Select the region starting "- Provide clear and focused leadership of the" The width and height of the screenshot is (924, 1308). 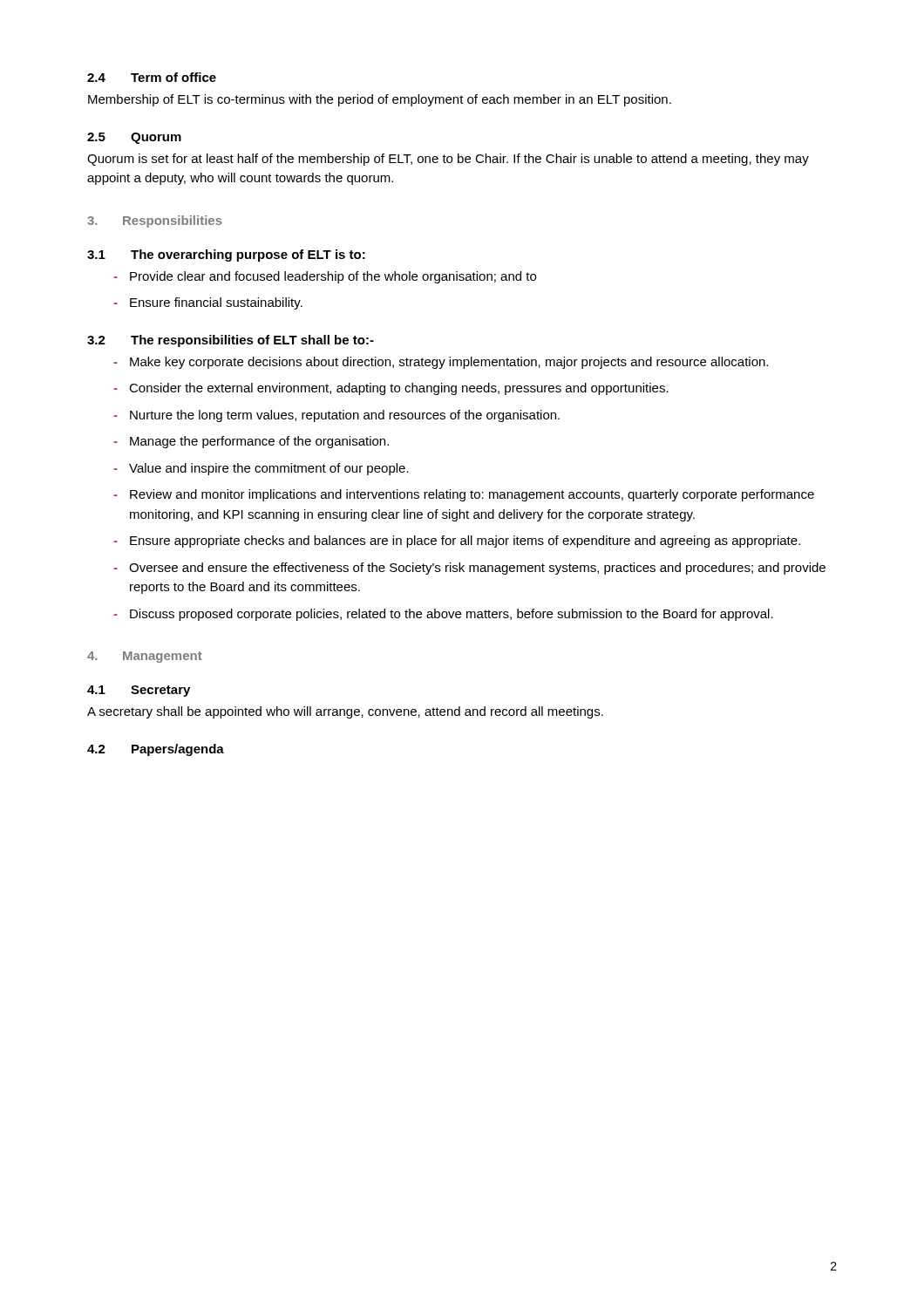pyautogui.click(x=325, y=276)
